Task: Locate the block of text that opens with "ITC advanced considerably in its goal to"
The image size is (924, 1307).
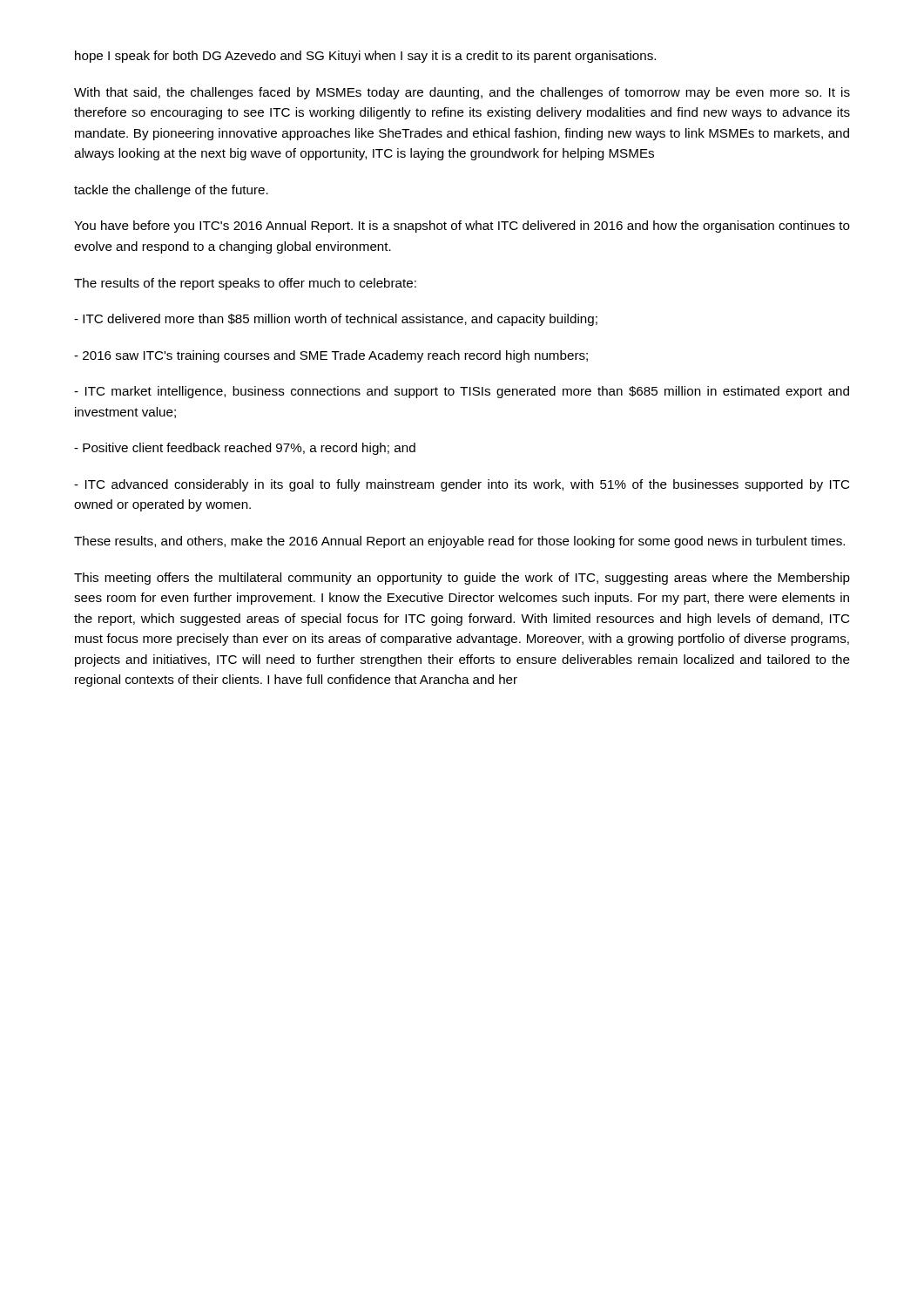Action: point(462,494)
